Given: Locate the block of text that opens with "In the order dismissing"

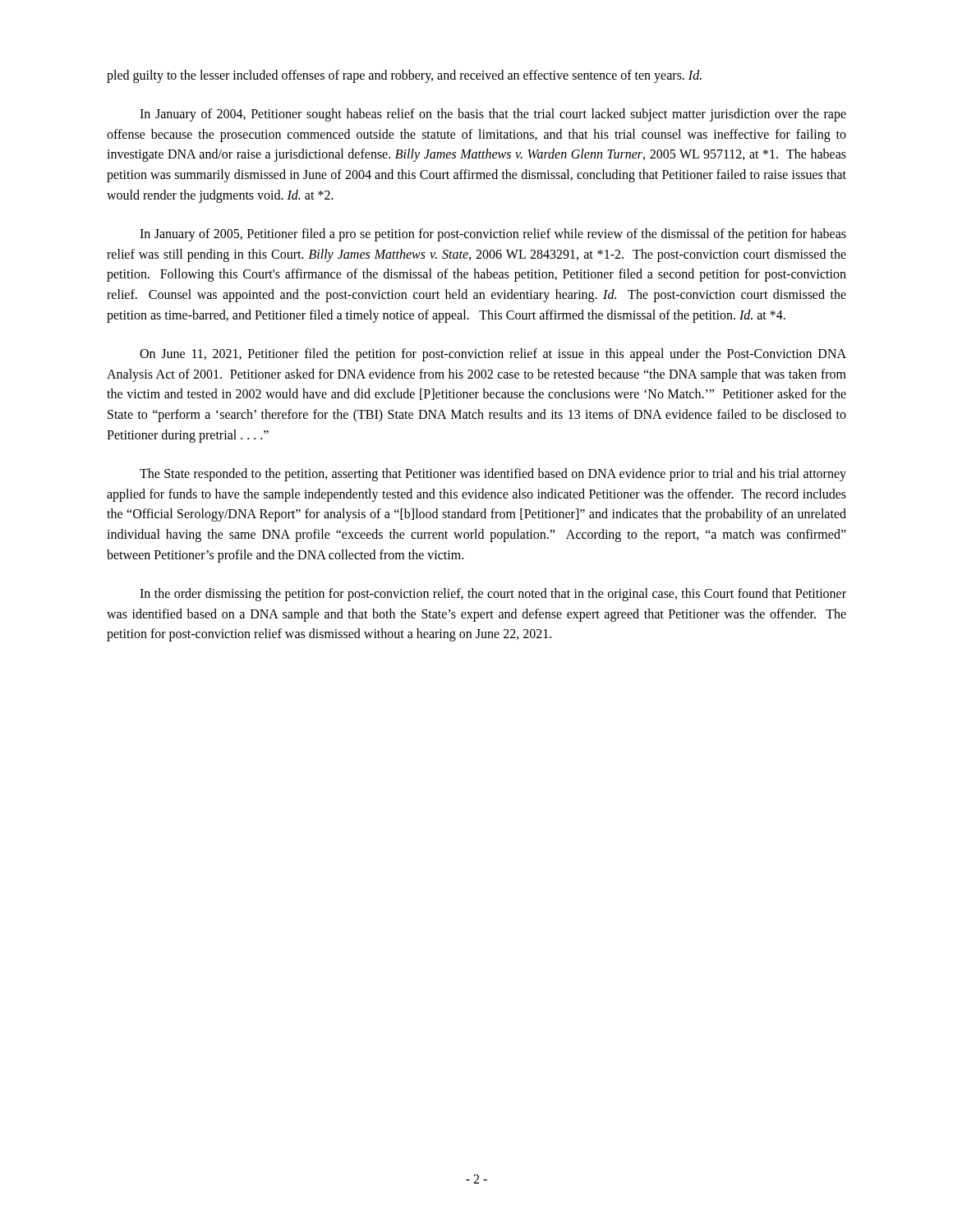Looking at the screenshot, I should pyautogui.click(x=476, y=614).
